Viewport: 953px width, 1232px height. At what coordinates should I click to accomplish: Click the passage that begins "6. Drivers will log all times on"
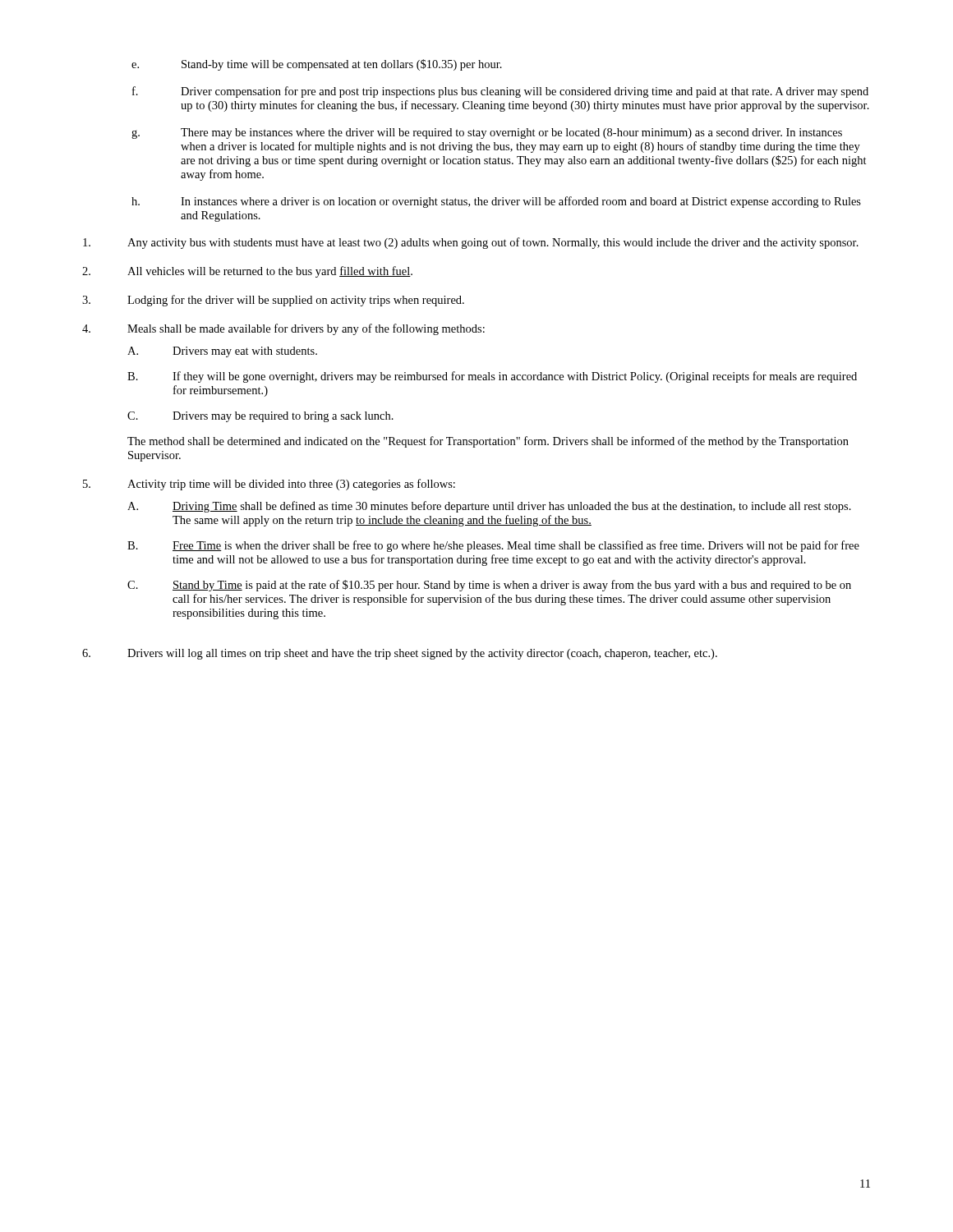pyautogui.click(x=476, y=653)
